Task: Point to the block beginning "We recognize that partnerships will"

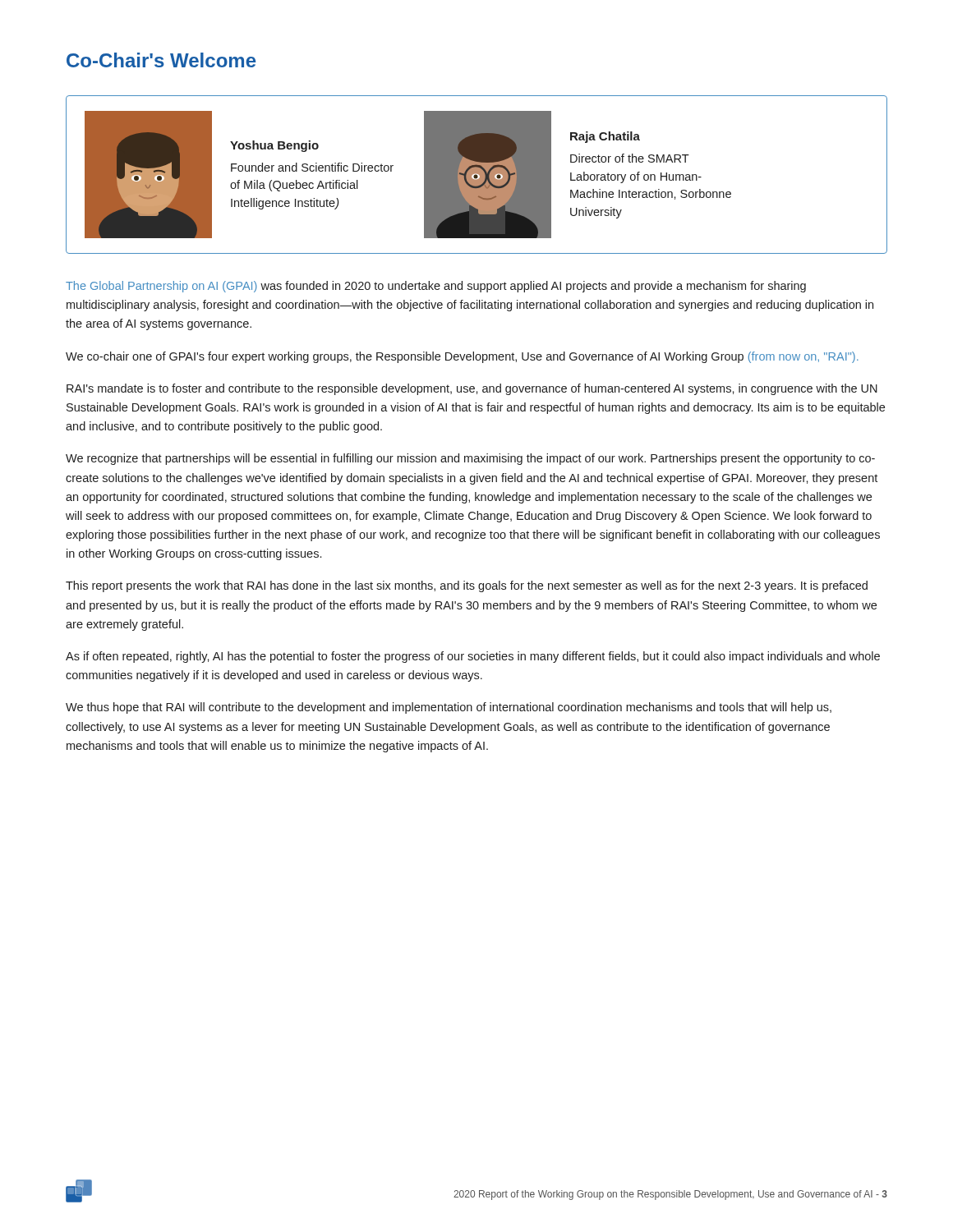Action: pos(473,506)
